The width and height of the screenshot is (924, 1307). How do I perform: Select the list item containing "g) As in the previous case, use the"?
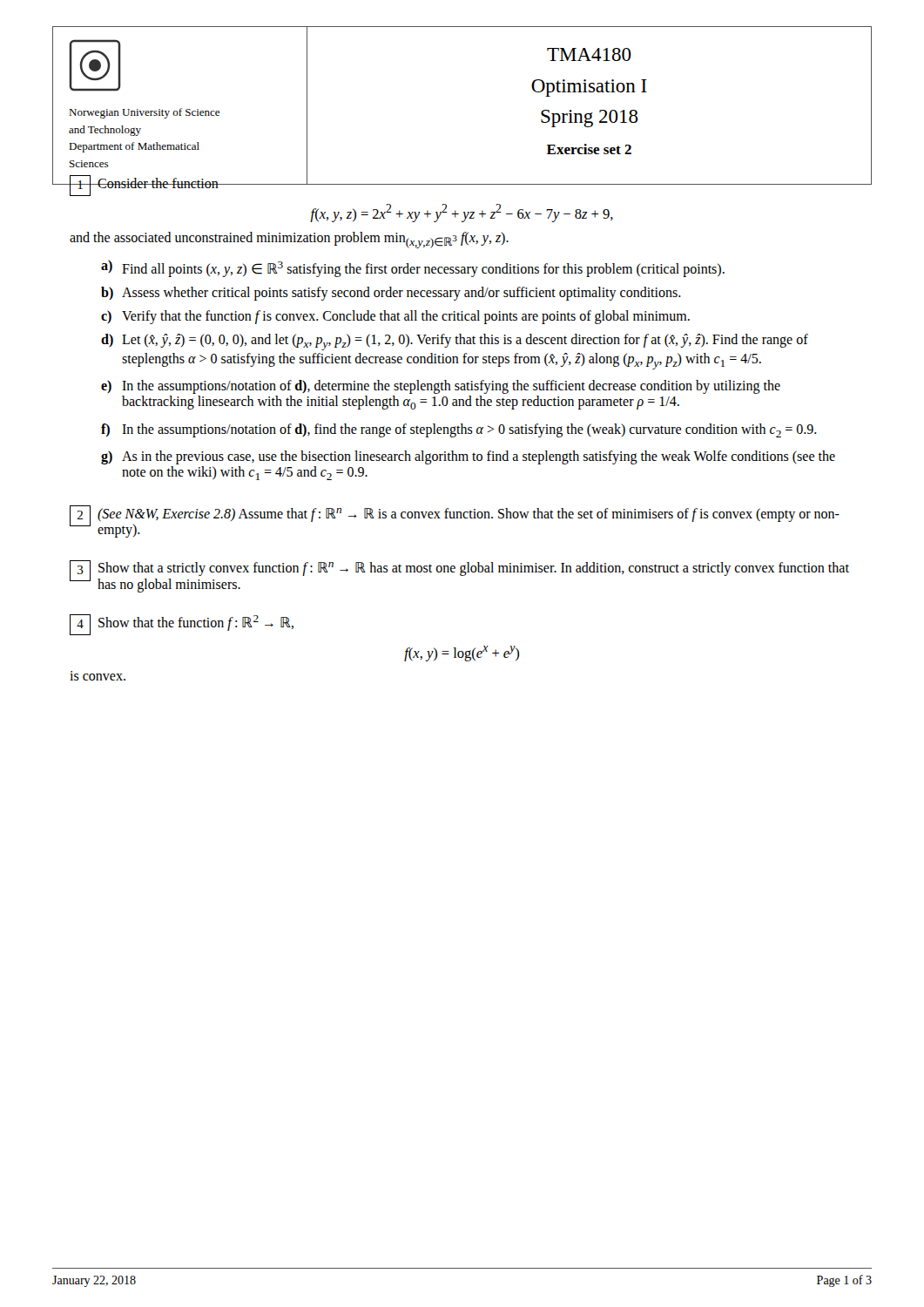pyautogui.click(x=478, y=466)
